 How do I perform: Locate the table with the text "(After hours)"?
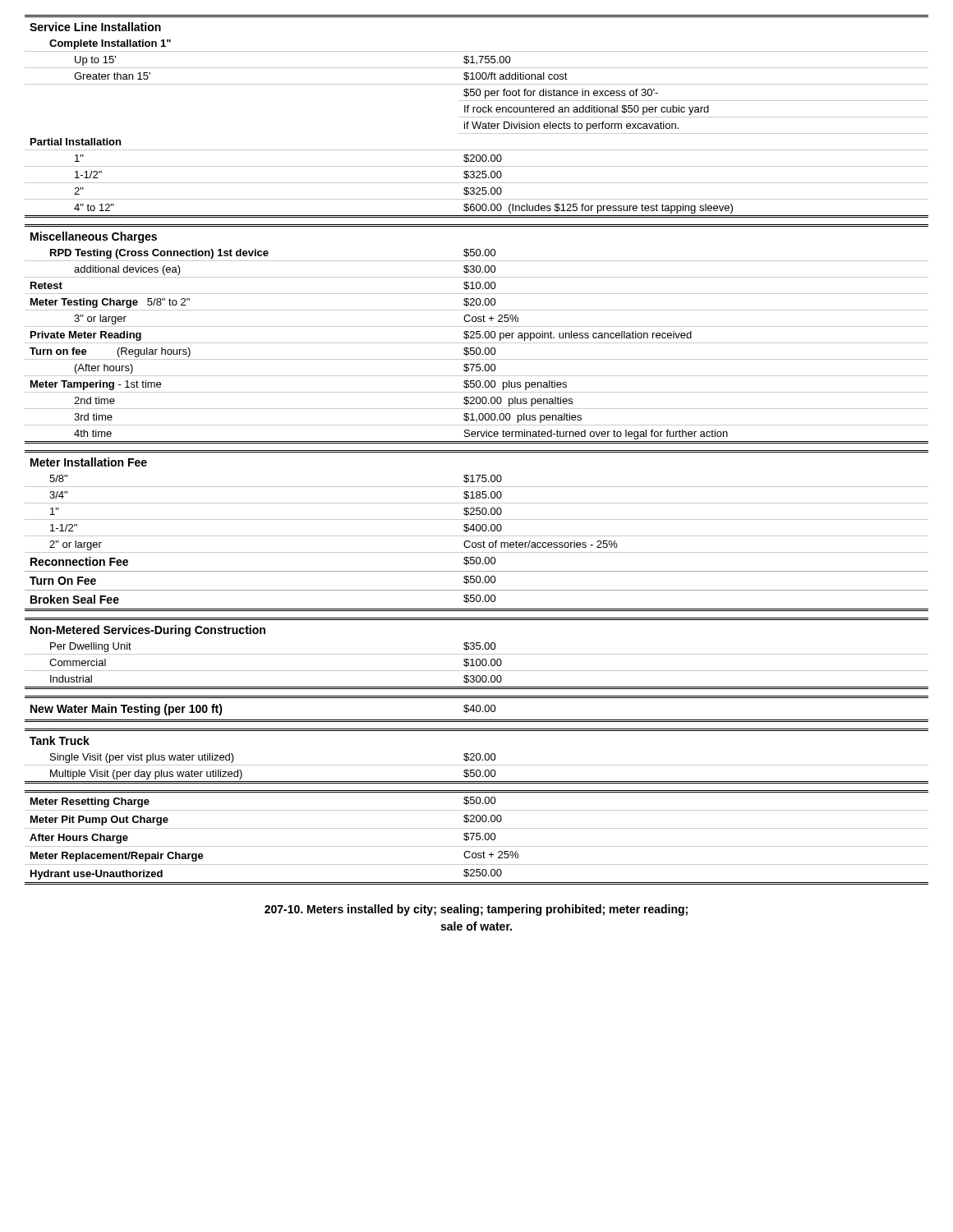476,334
